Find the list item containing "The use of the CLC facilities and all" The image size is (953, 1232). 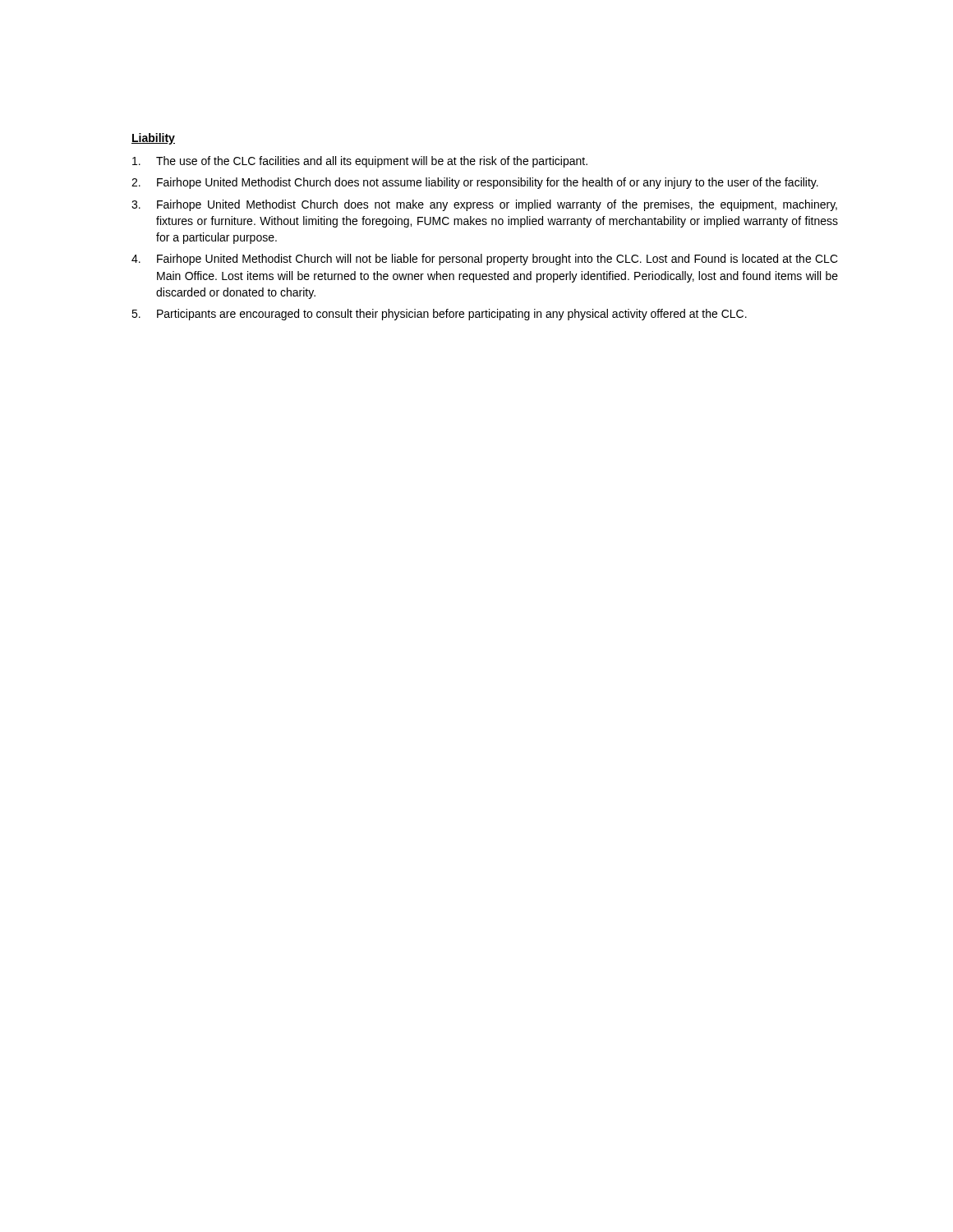click(485, 161)
